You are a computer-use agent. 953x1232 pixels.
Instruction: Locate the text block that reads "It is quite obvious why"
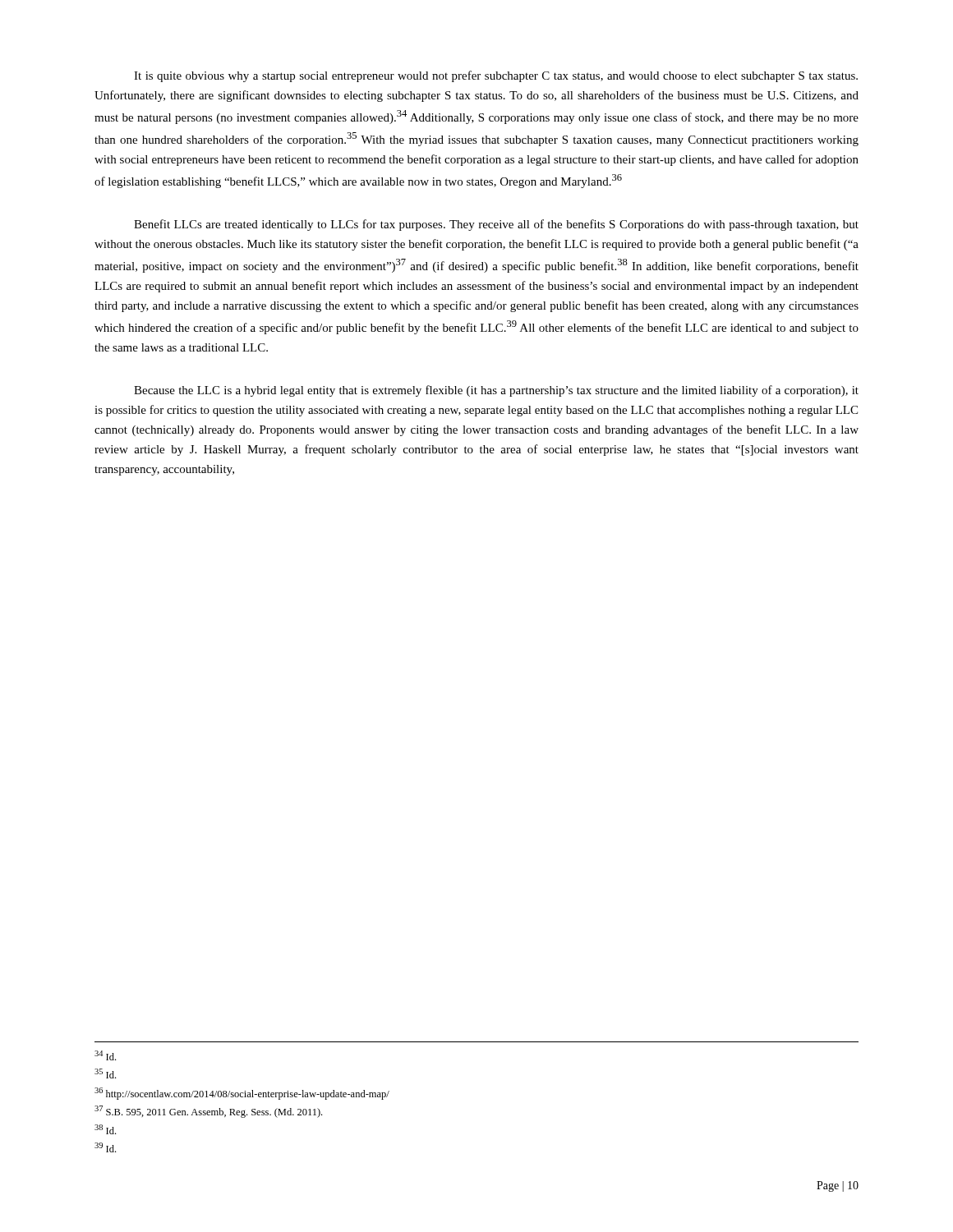(x=476, y=128)
